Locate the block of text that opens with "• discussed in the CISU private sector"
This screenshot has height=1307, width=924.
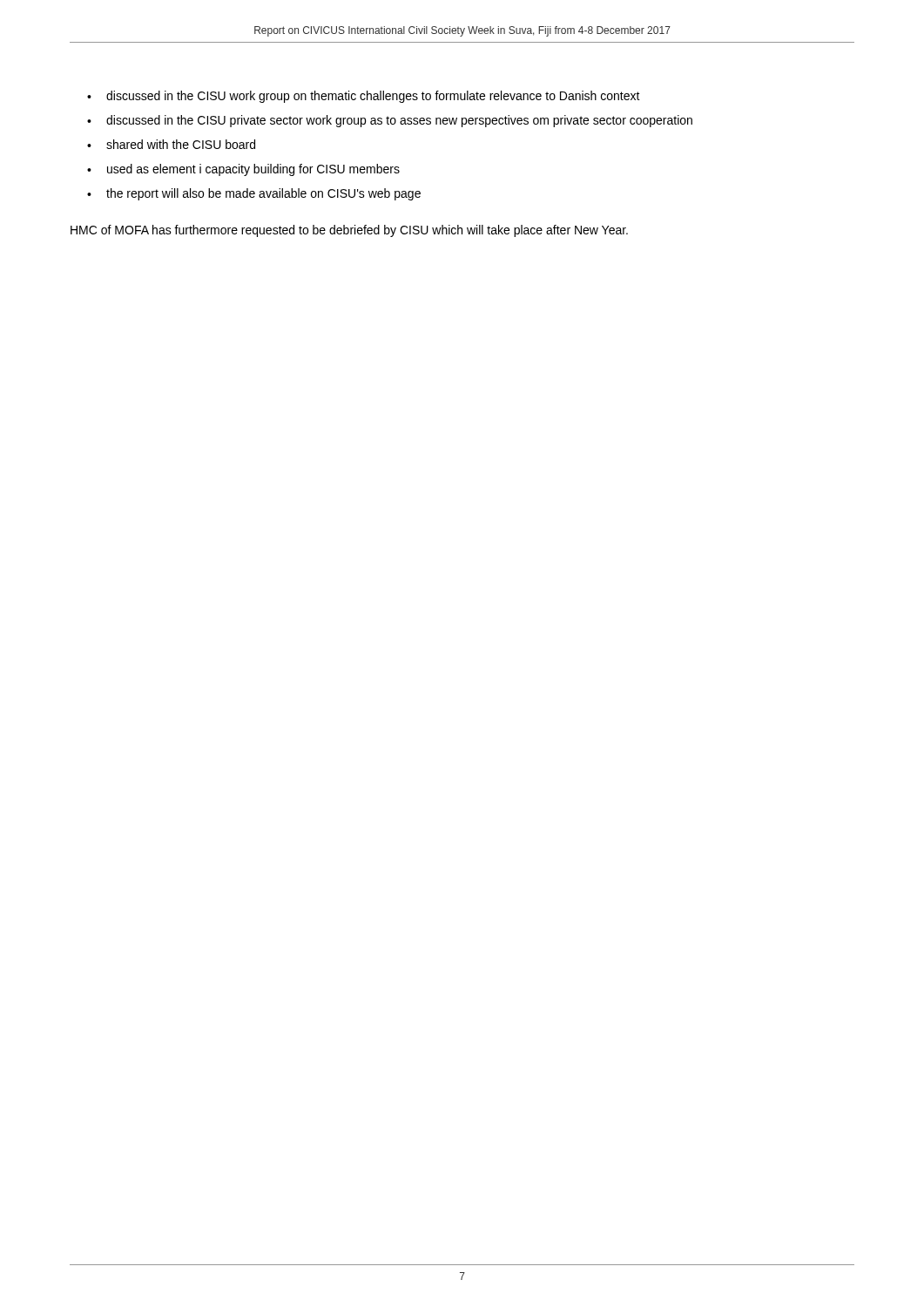(471, 121)
